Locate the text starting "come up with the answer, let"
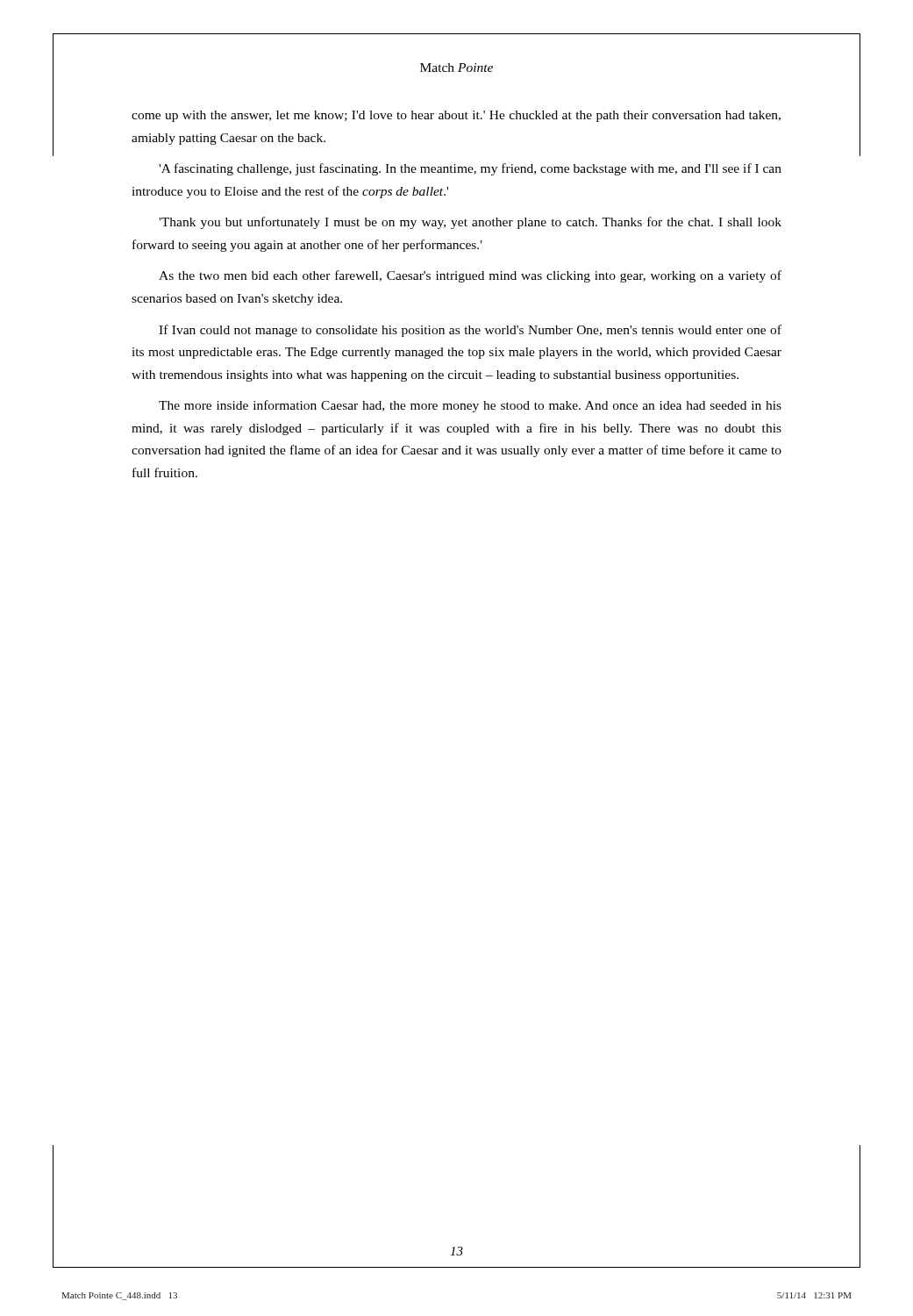Image resolution: width=913 pixels, height=1316 pixels. coord(456,116)
